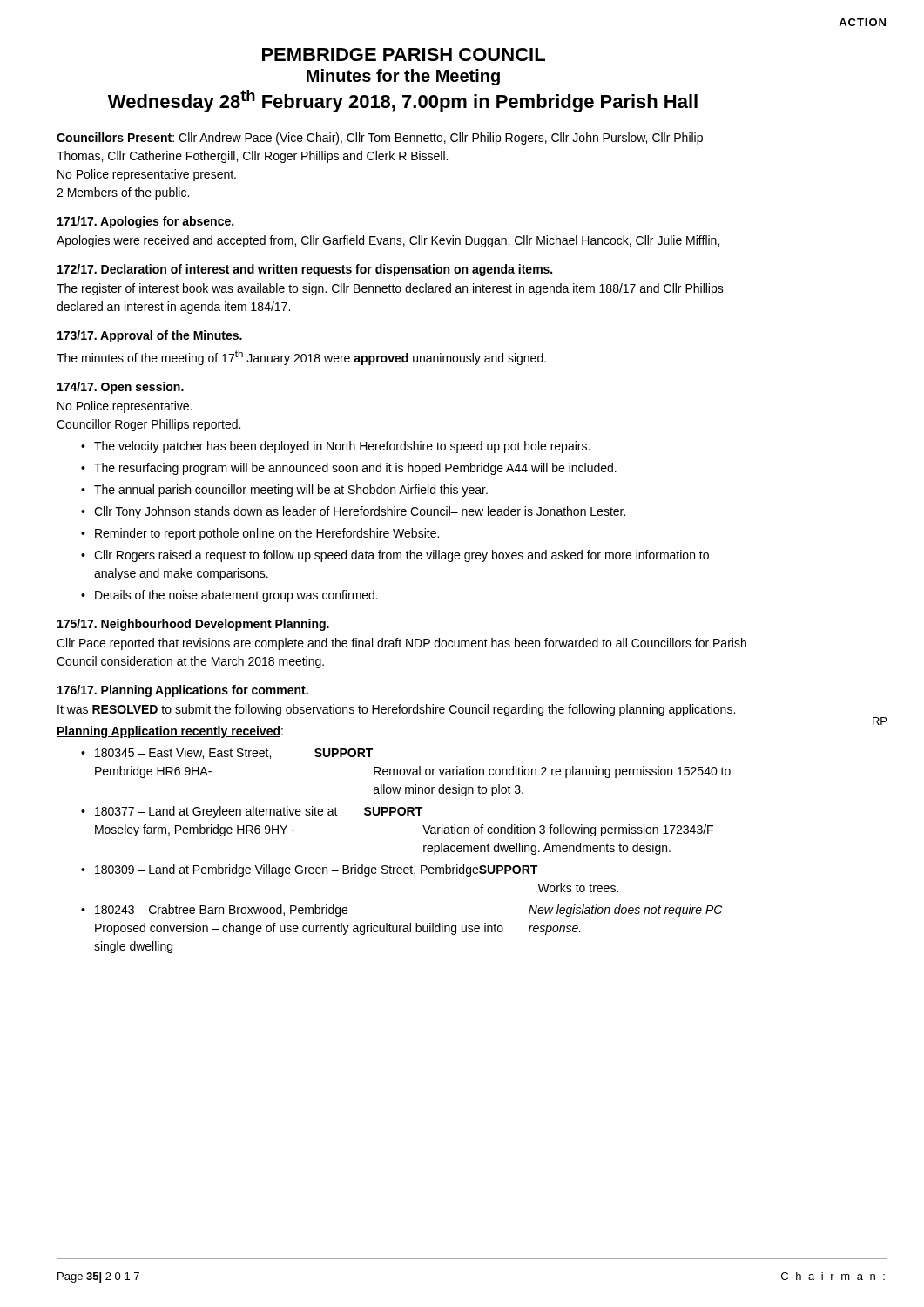Find the text block containing "The minutes of the meeting"
Viewport: 924px width, 1307px height.
click(x=302, y=356)
